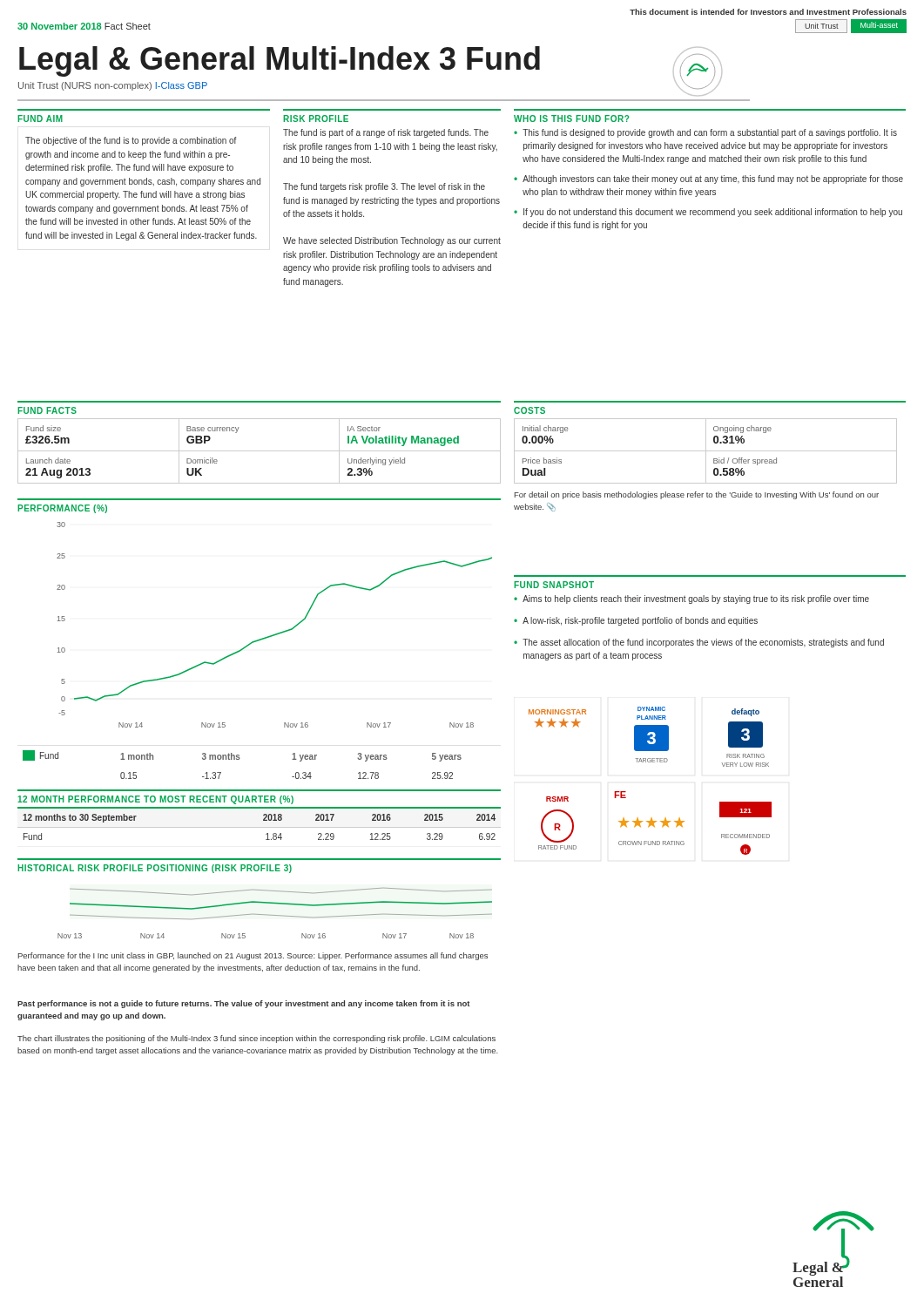This screenshot has width=924, height=1307.
Task: Locate the block starting "WHO IS THIS FUND"
Action: (572, 119)
